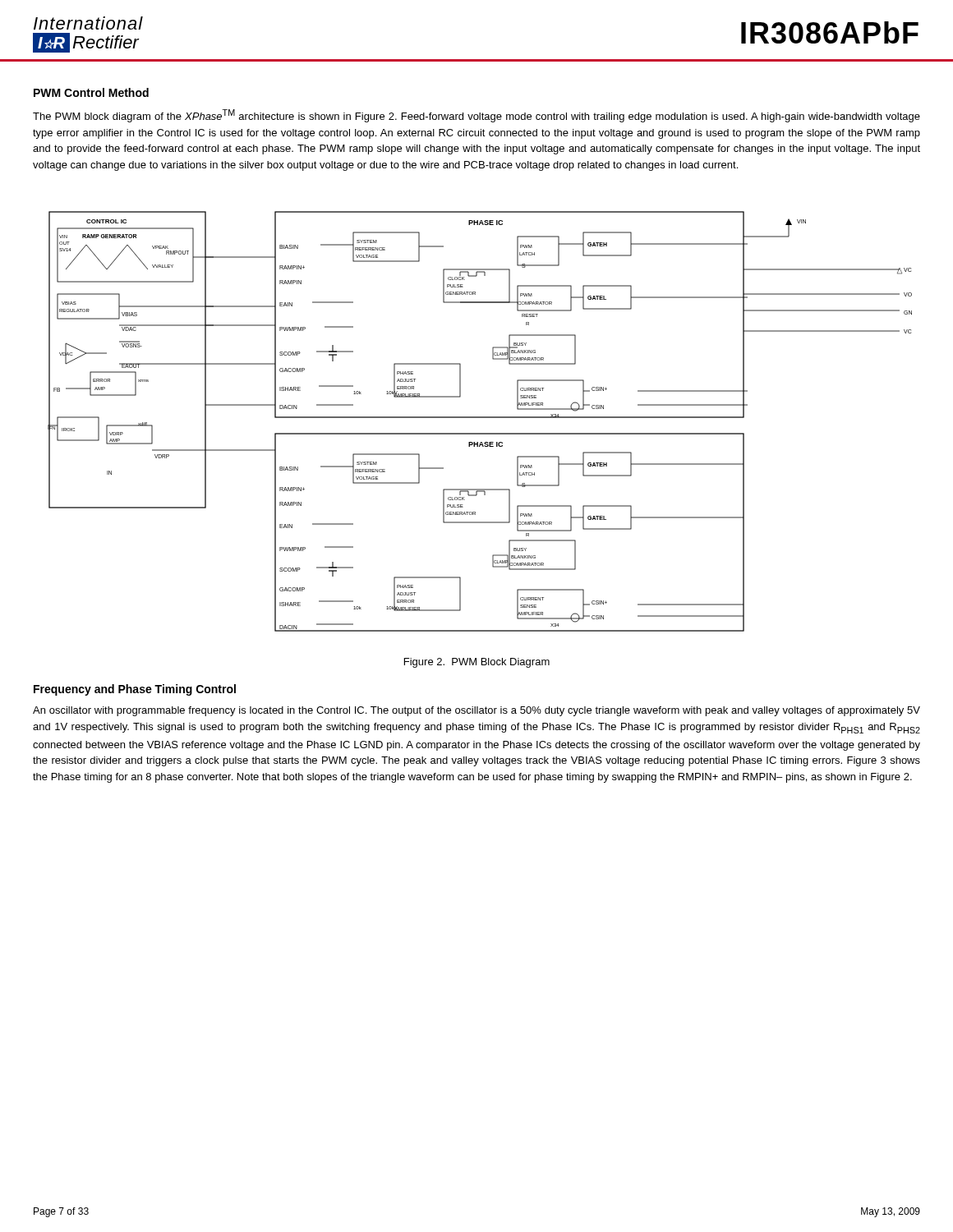Select the caption that reads "Figure 2. PWM Block Diagram"
Image resolution: width=953 pixels, height=1232 pixels.
476,662
